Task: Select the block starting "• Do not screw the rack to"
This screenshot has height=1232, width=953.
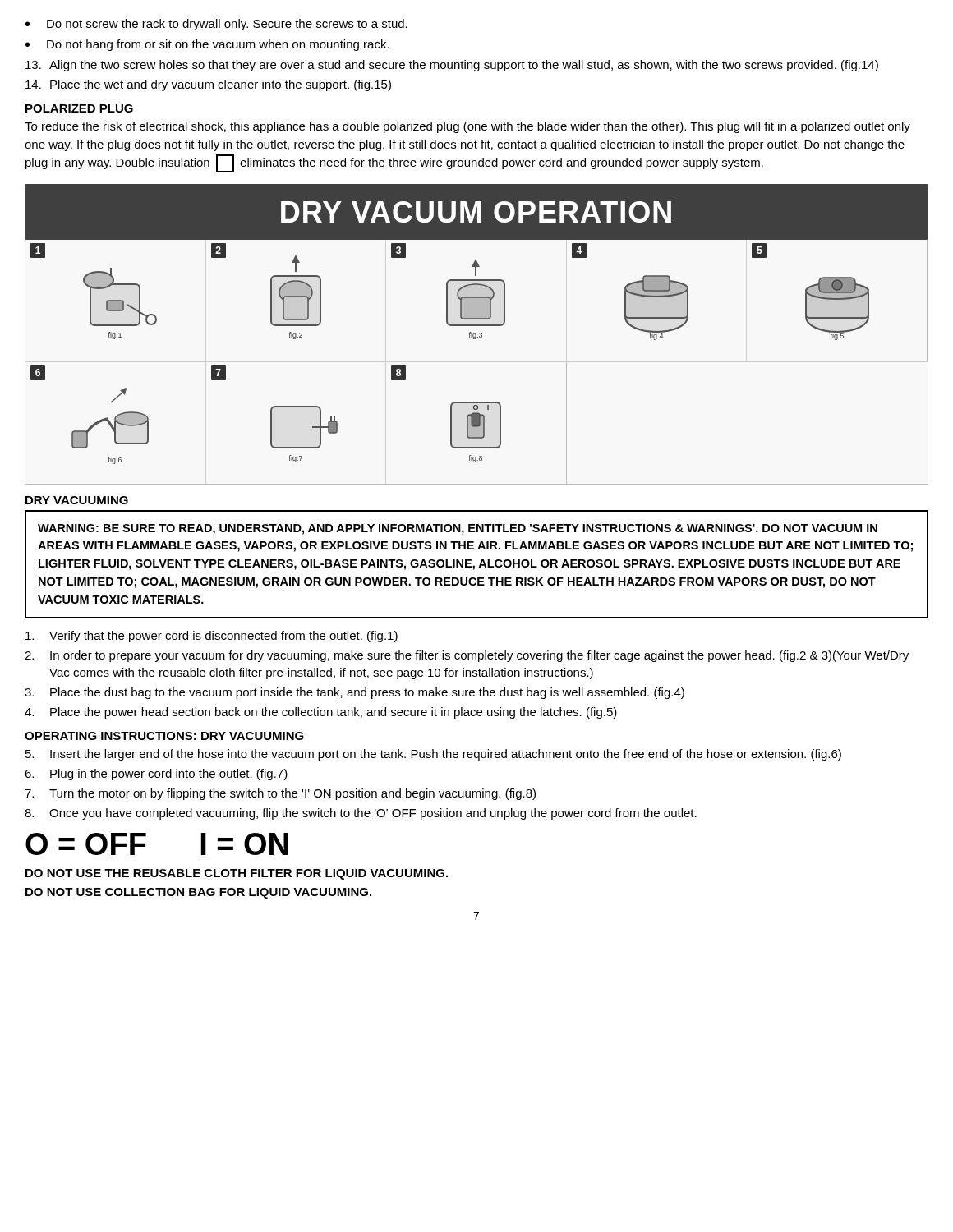Action: pyautogui.click(x=216, y=25)
